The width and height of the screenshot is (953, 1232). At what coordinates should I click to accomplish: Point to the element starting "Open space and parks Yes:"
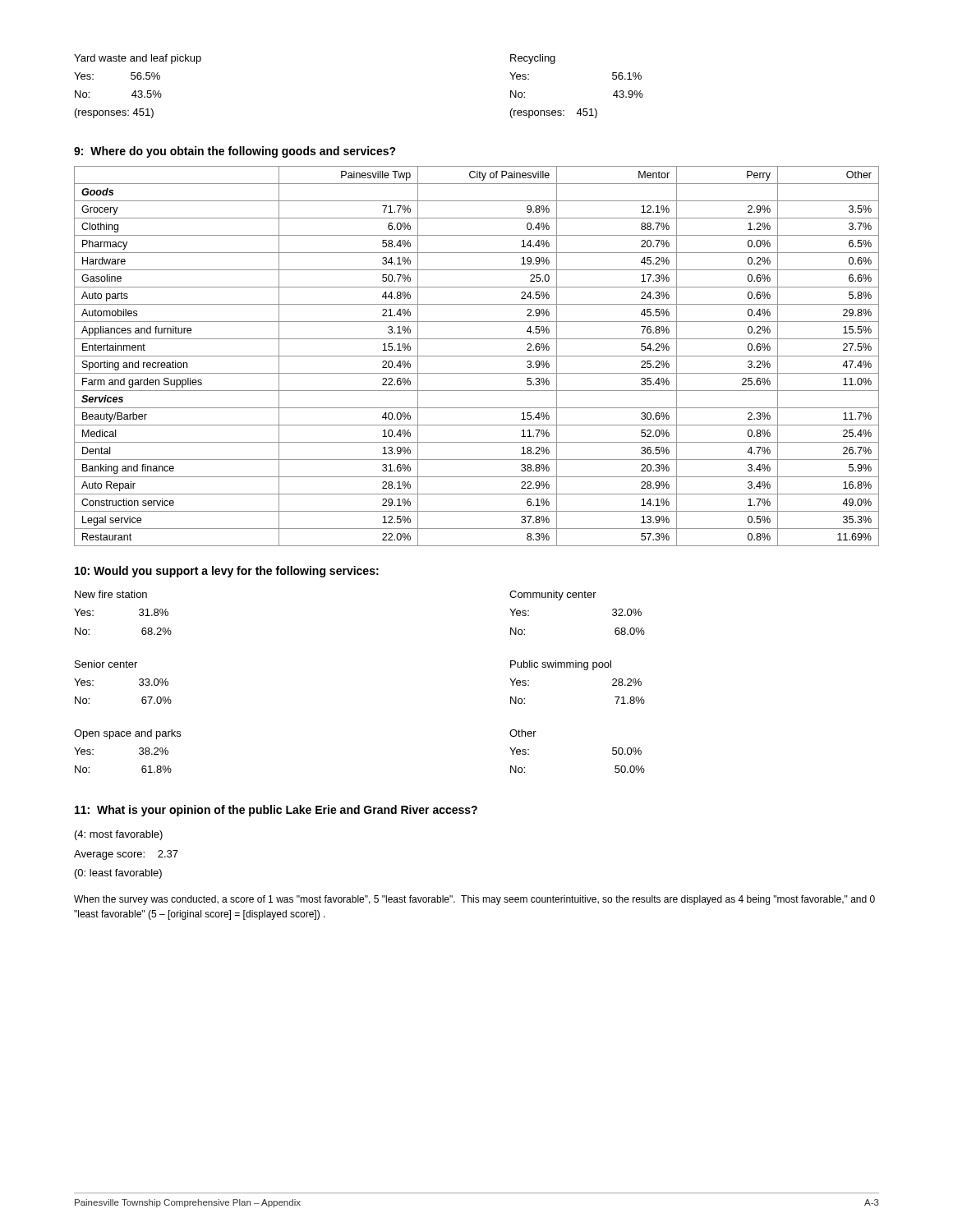tap(127, 734)
